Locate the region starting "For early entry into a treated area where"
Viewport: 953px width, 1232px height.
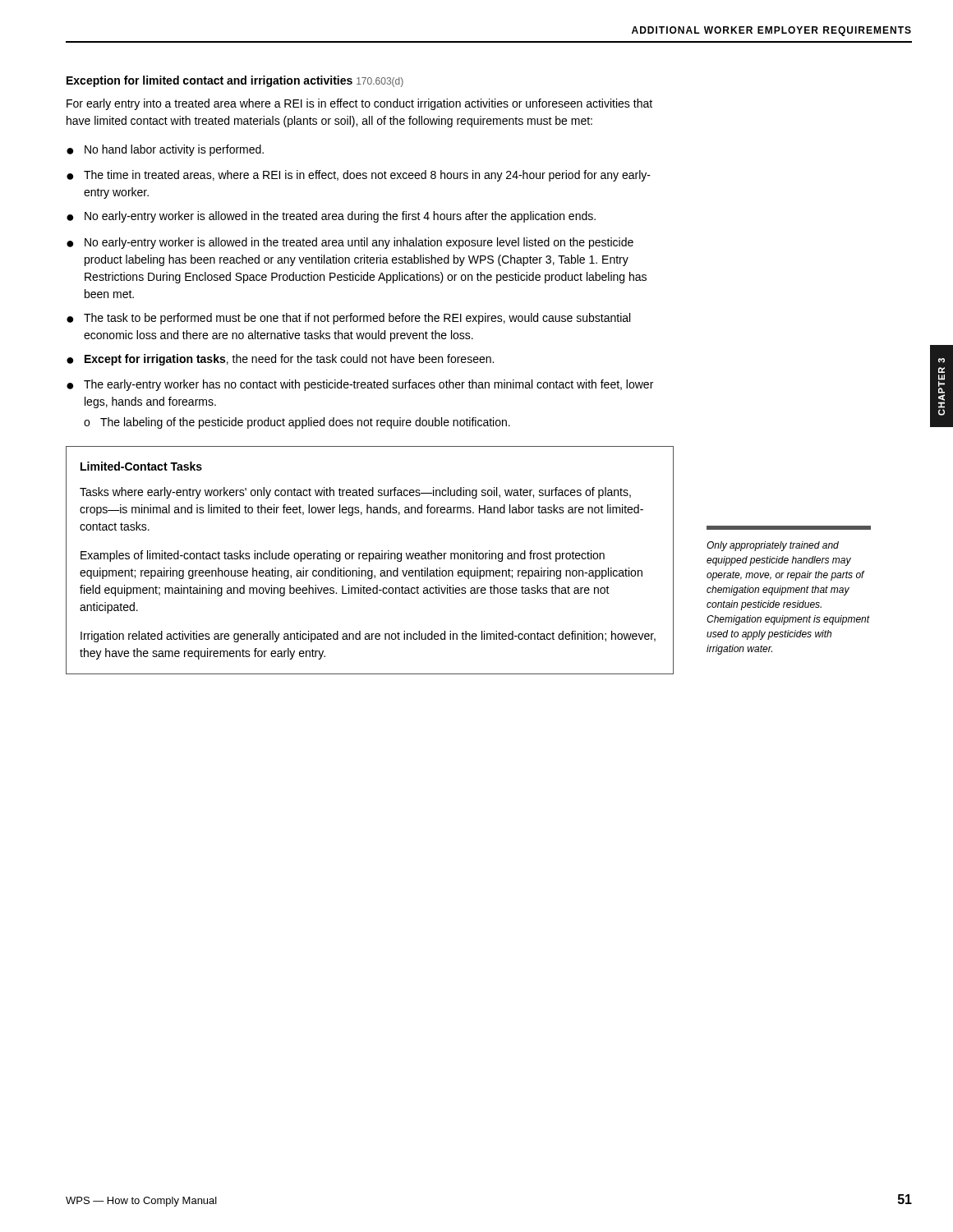point(359,112)
